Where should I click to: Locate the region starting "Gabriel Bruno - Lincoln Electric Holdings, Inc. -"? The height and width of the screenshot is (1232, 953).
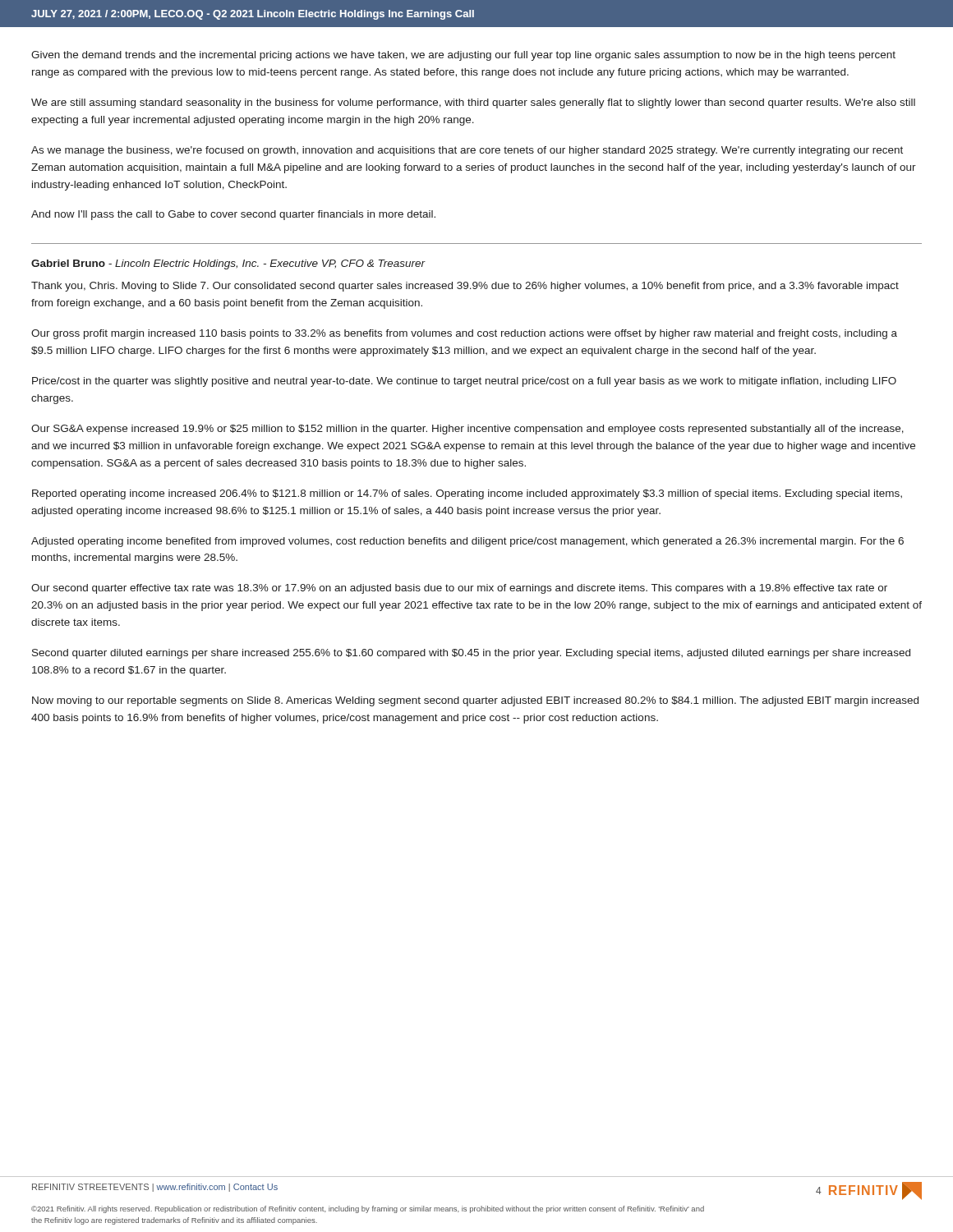pyautogui.click(x=228, y=264)
